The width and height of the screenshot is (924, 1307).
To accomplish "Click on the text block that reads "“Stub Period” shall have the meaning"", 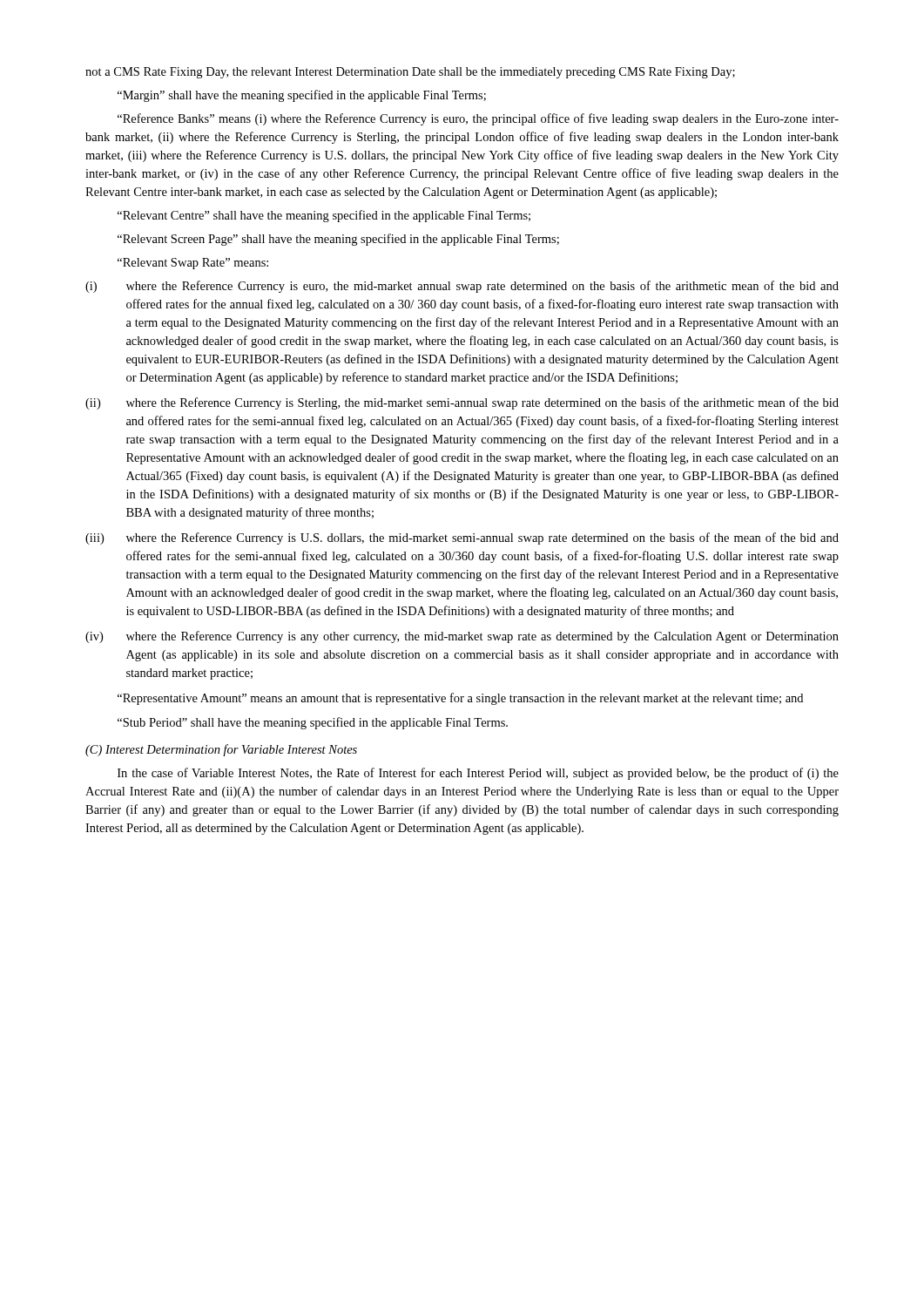I will pos(313,722).
